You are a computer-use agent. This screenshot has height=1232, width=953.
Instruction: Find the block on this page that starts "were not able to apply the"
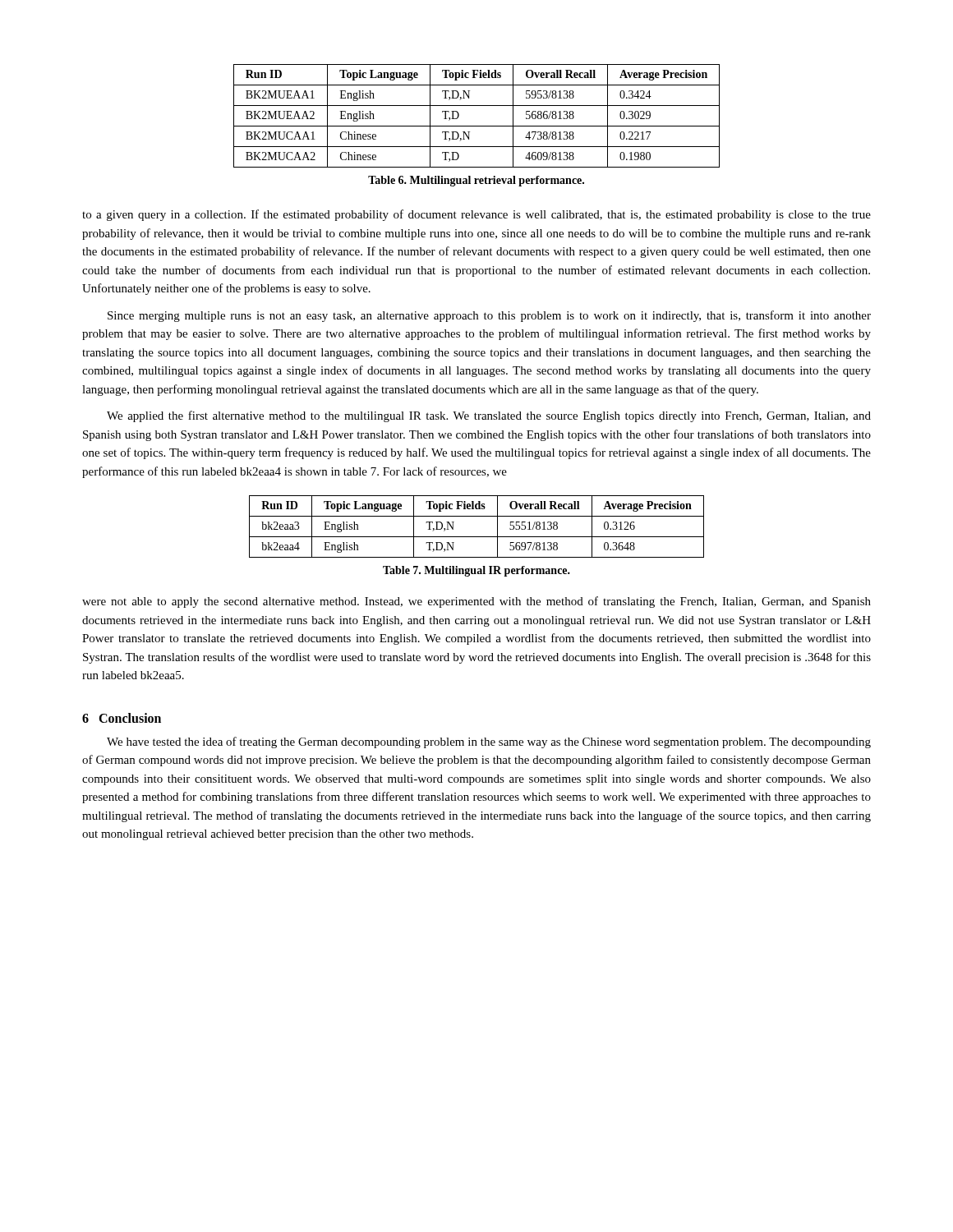pyautogui.click(x=476, y=638)
